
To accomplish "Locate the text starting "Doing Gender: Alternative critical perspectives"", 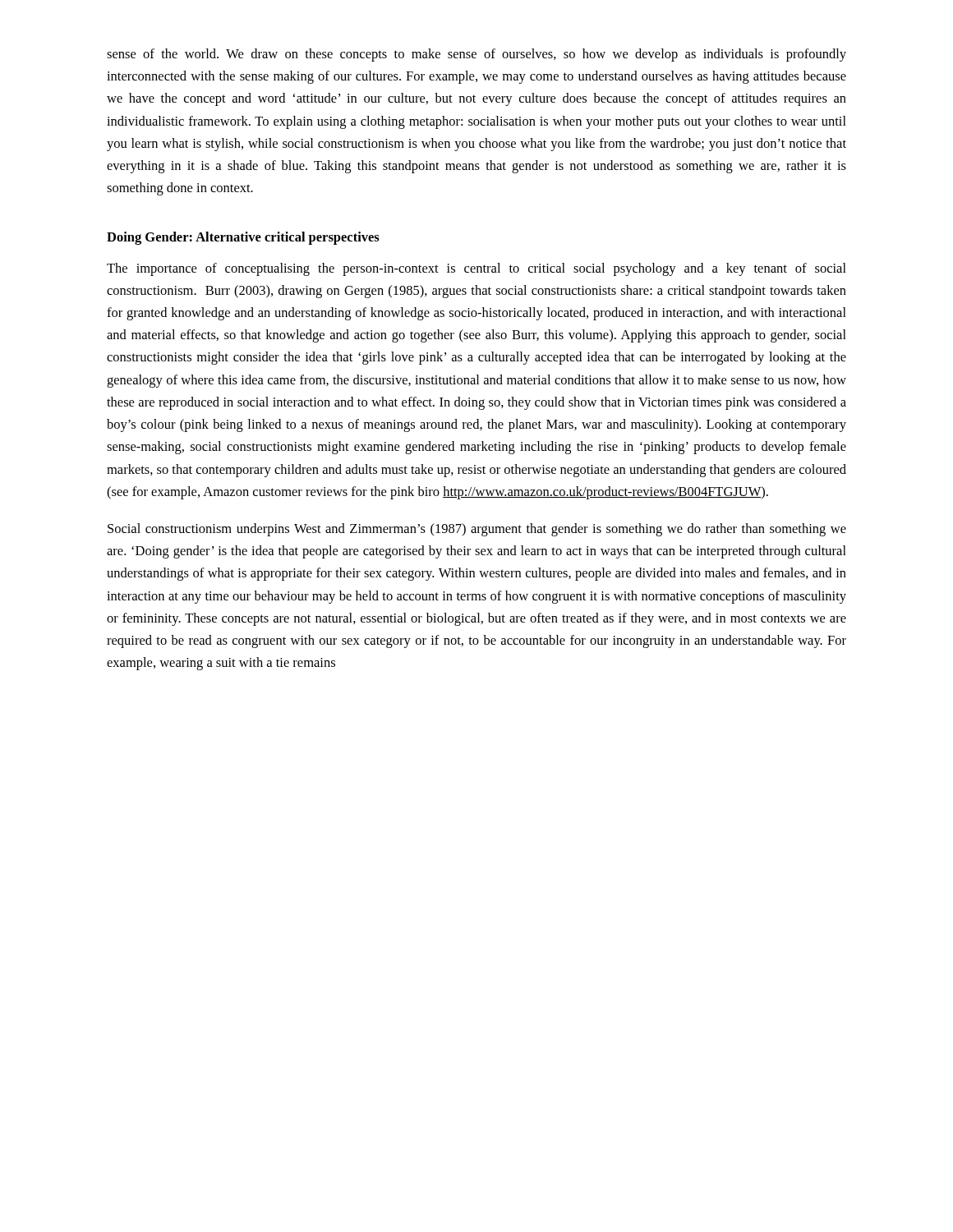I will (x=243, y=237).
